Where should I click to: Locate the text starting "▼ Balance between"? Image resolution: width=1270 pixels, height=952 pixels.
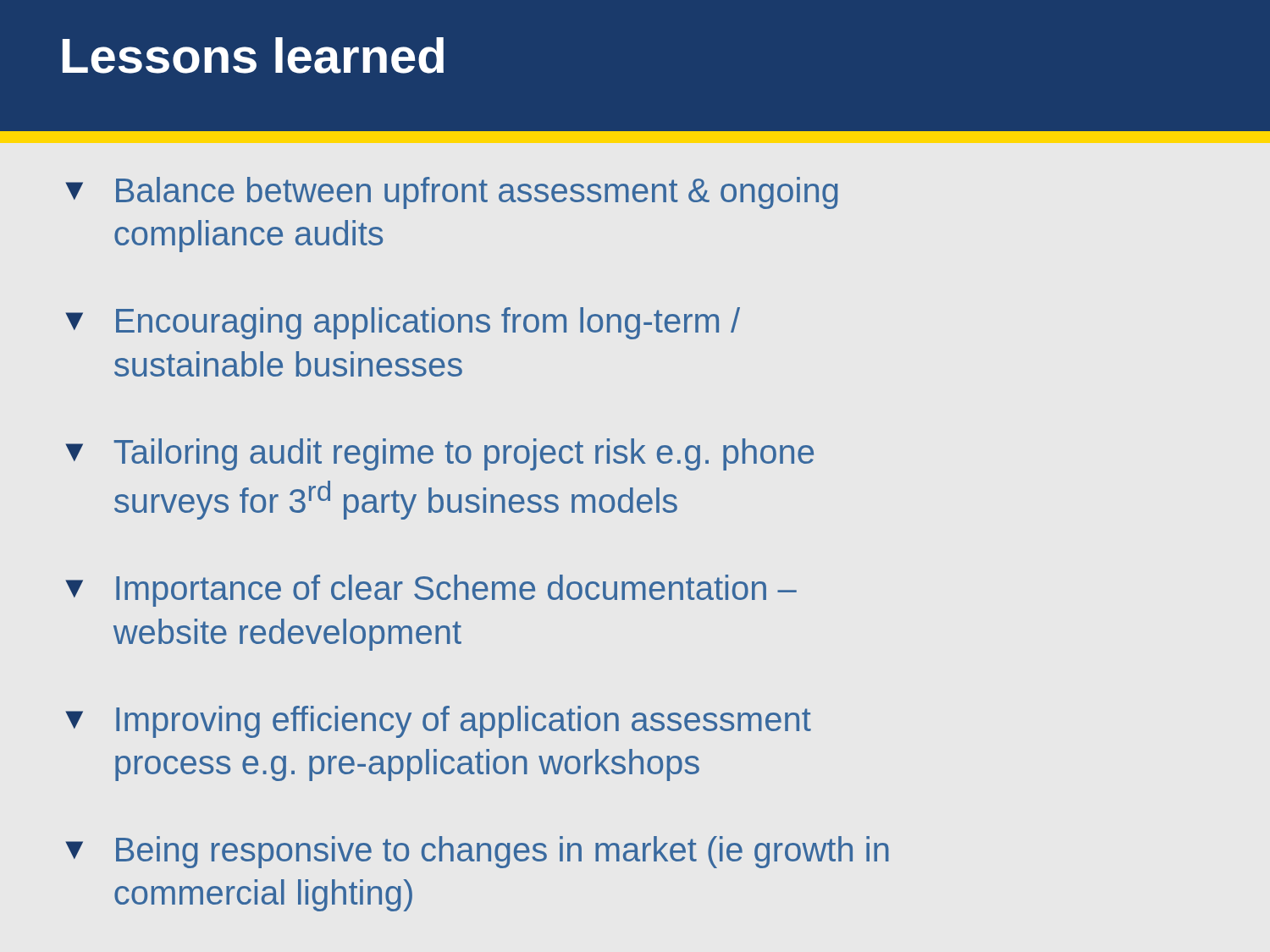(x=450, y=213)
